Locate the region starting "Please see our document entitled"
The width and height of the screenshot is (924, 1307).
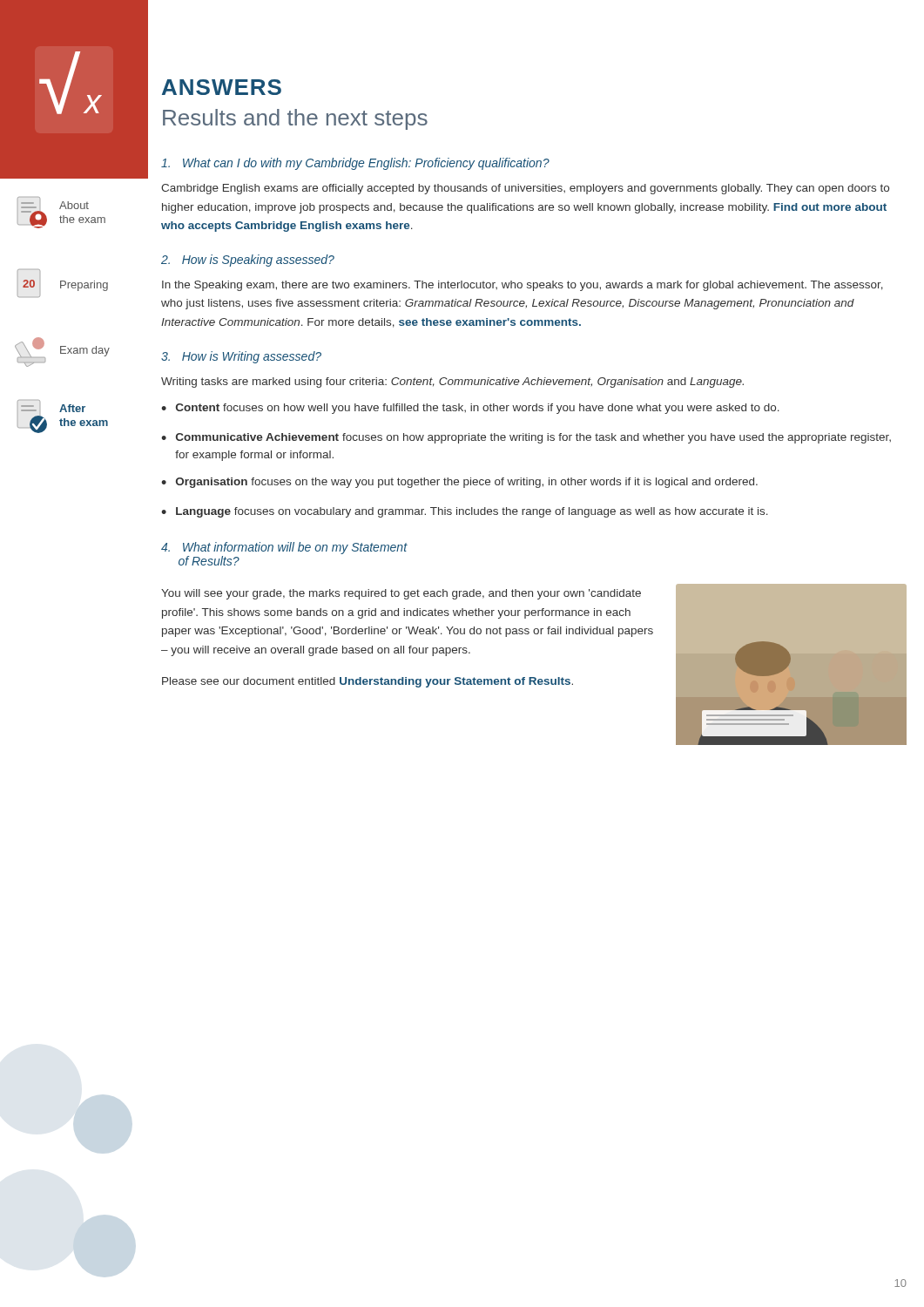point(368,681)
